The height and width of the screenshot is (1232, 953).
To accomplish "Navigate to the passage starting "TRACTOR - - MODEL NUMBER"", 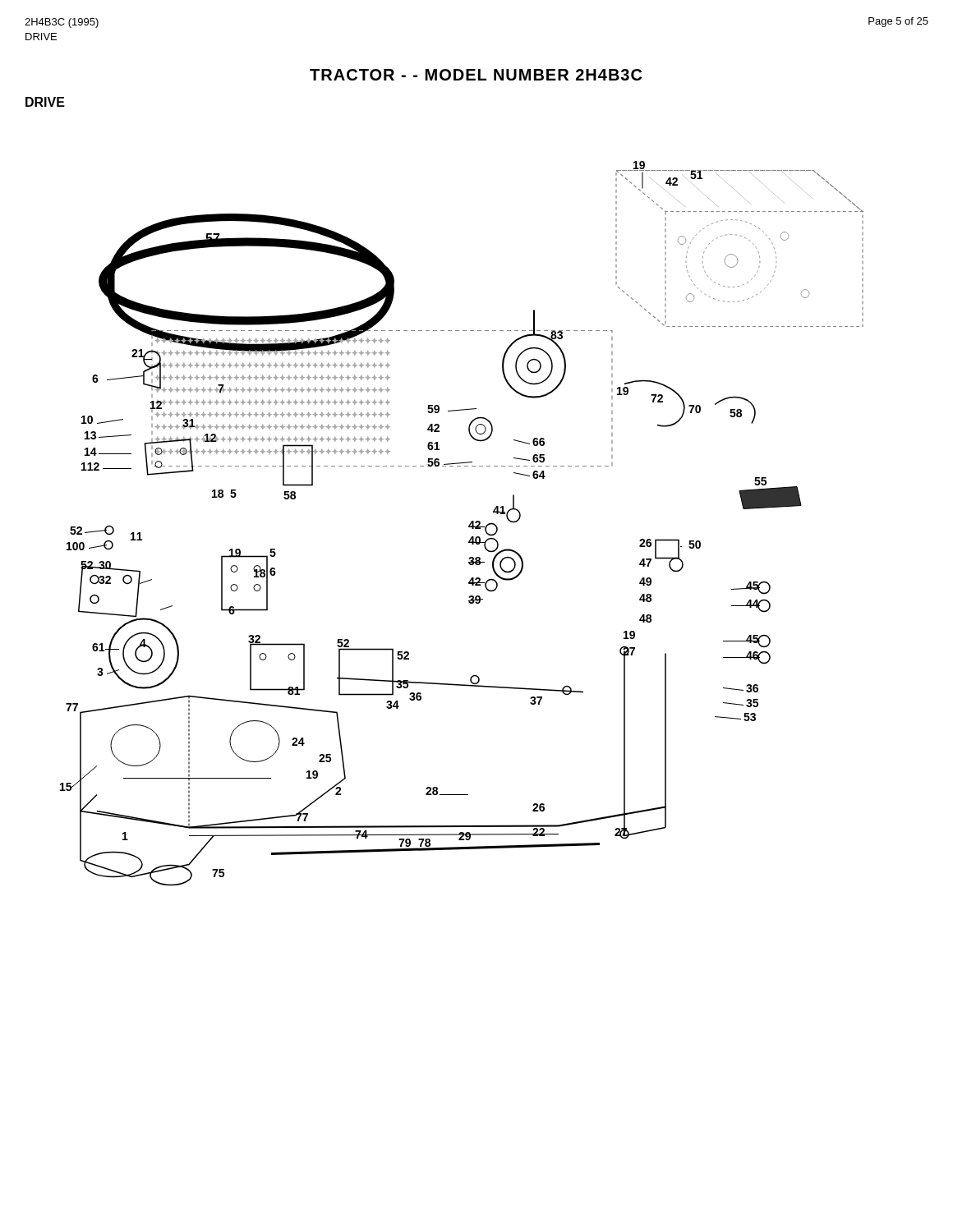I will 476,75.
